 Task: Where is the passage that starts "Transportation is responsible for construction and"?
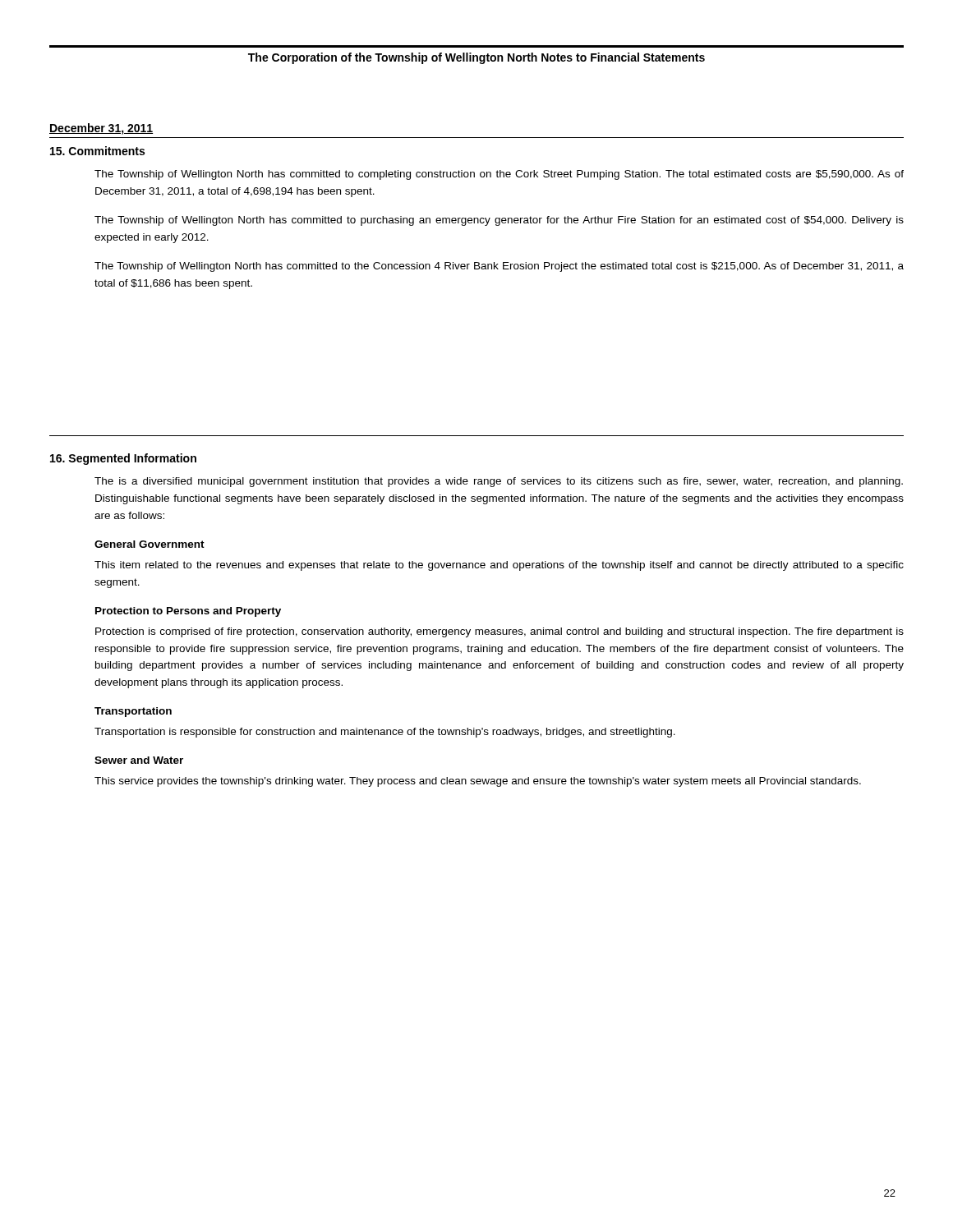385,732
